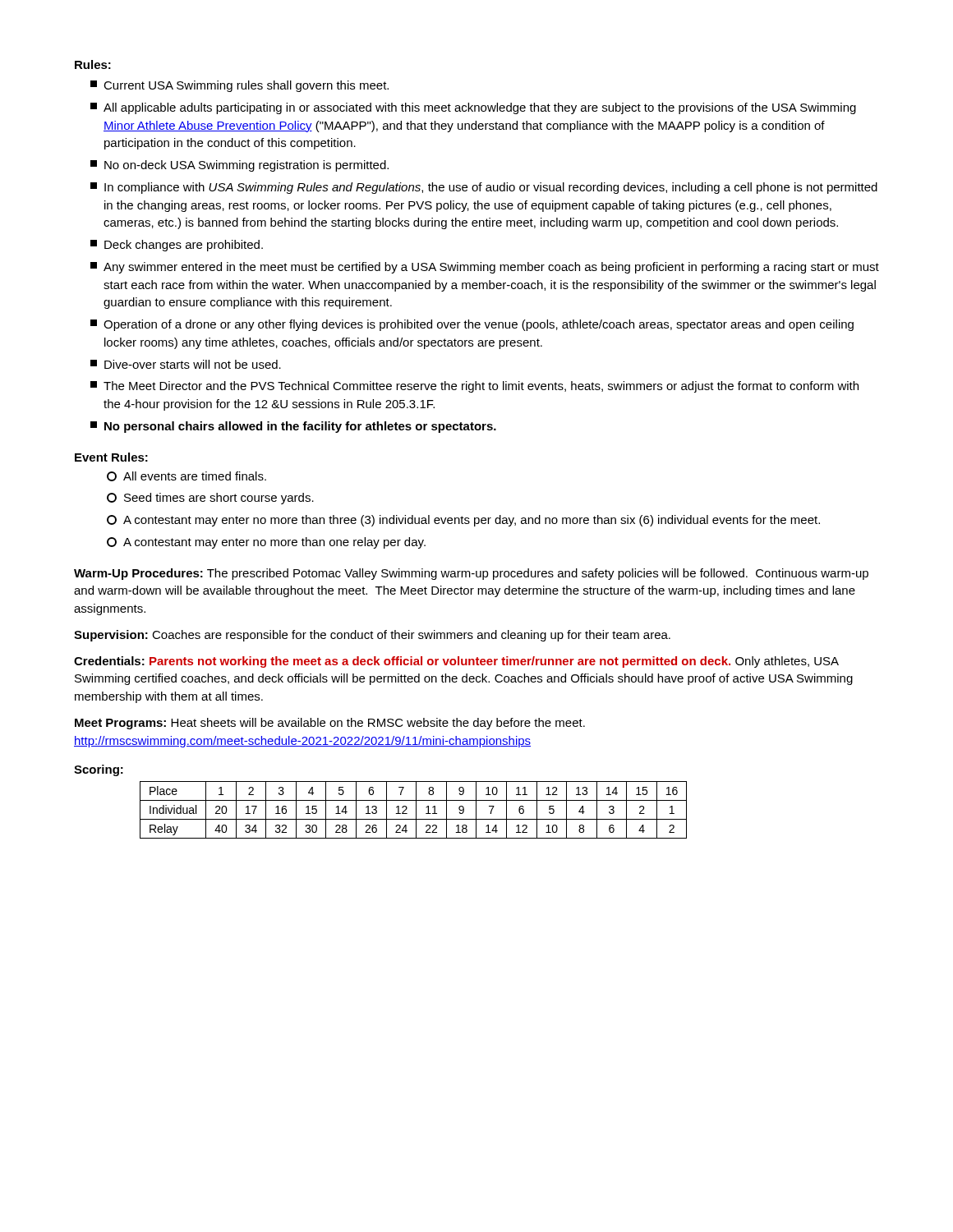
Task: Where is the passage that starts "Meet Programs: Heat sheets will be available"?
Action: (x=330, y=731)
